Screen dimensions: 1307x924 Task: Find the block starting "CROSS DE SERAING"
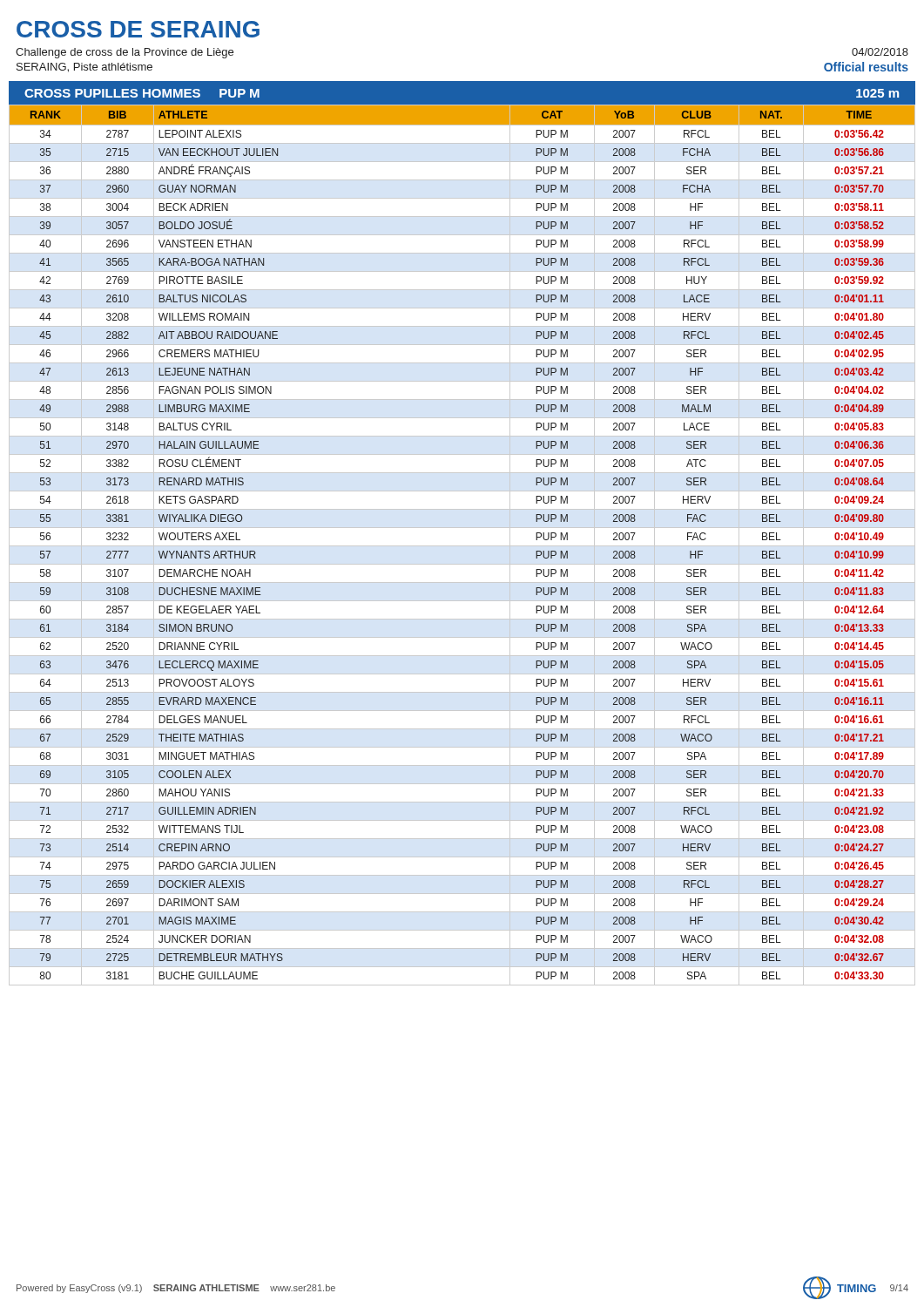pos(138,29)
